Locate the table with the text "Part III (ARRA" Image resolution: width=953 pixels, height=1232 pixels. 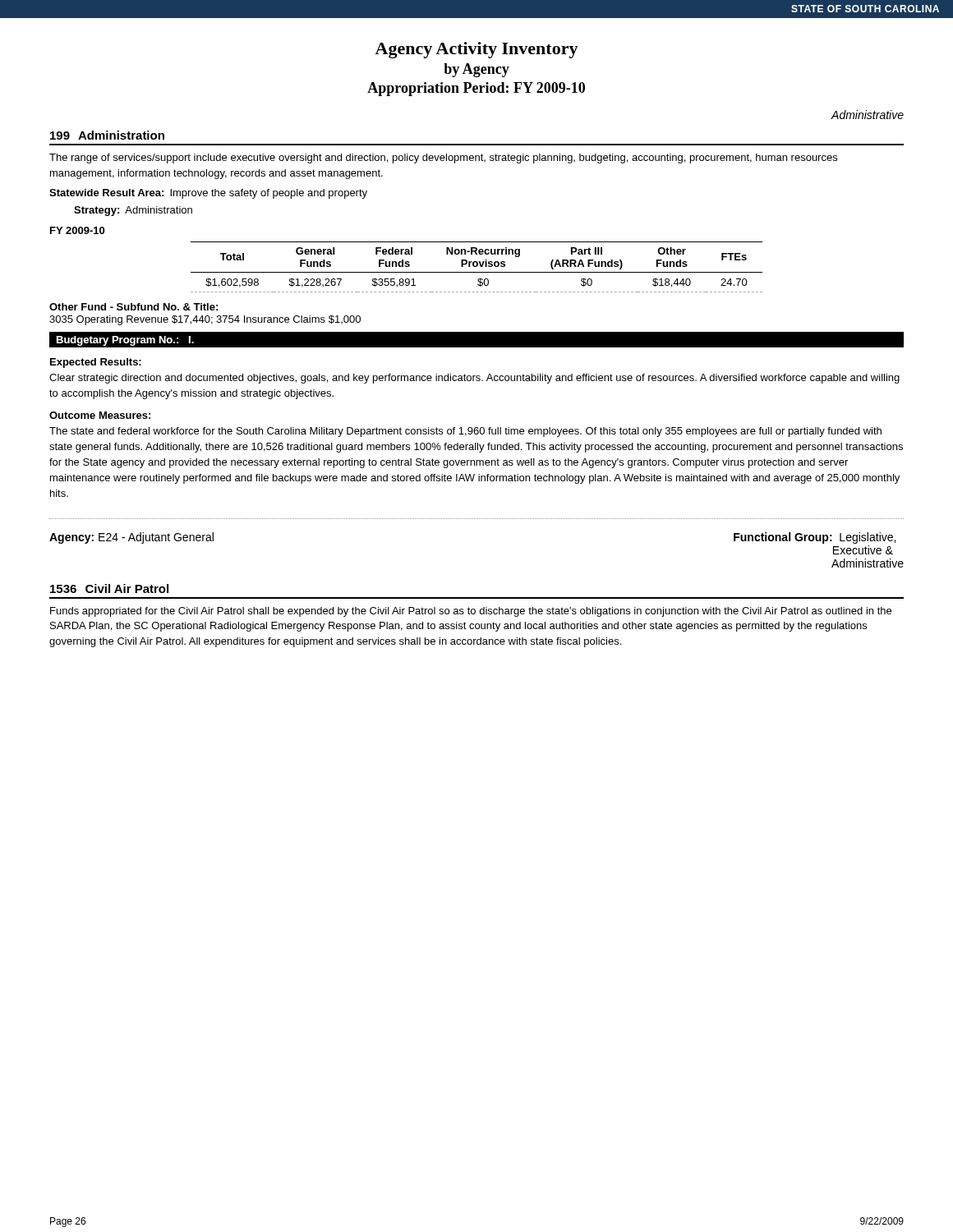click(x=476, y=258)
